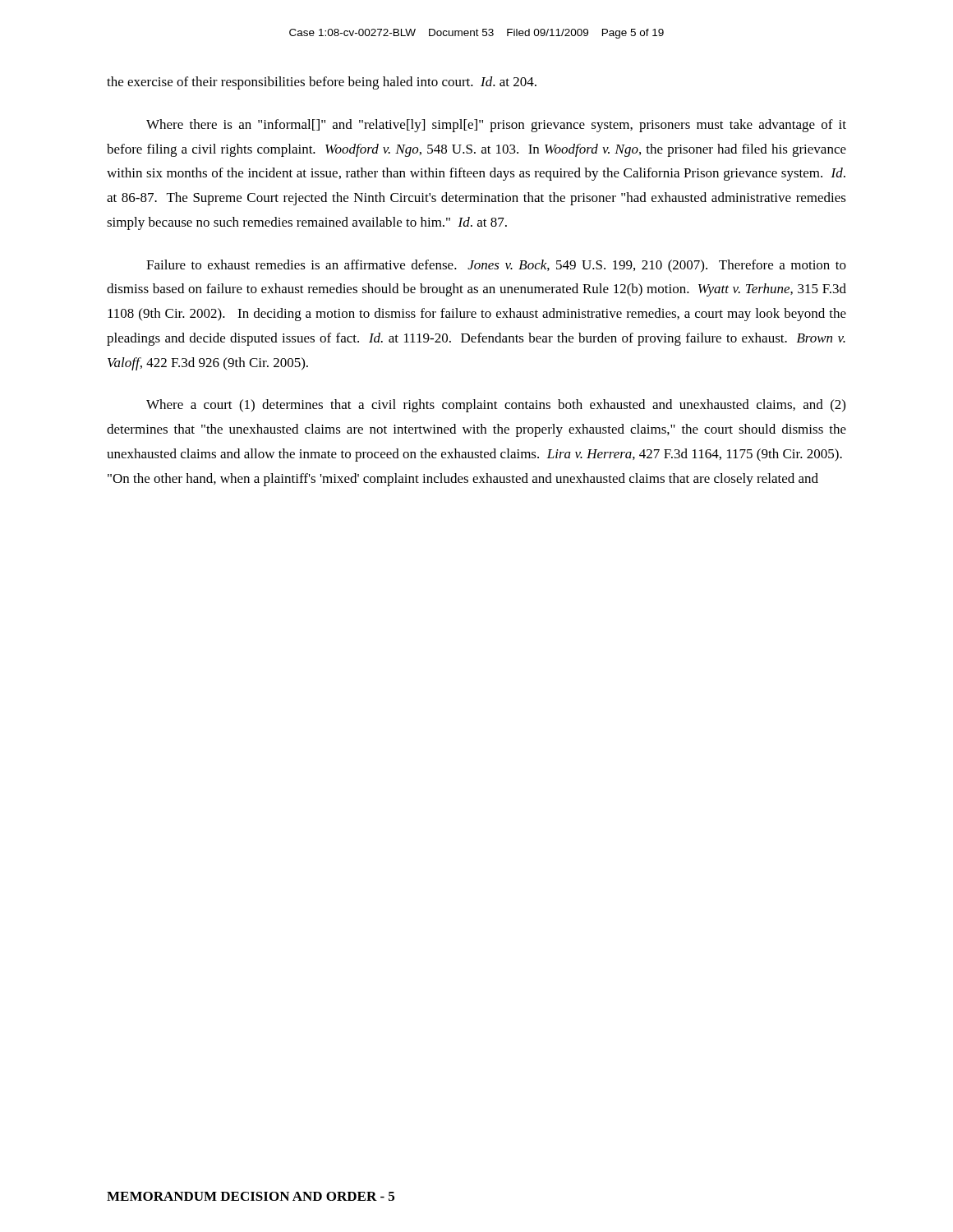Point to the block beginning "Where a court (1) determines that a"
This screenshot has width=953, height=1232.
tap(476, 441)
